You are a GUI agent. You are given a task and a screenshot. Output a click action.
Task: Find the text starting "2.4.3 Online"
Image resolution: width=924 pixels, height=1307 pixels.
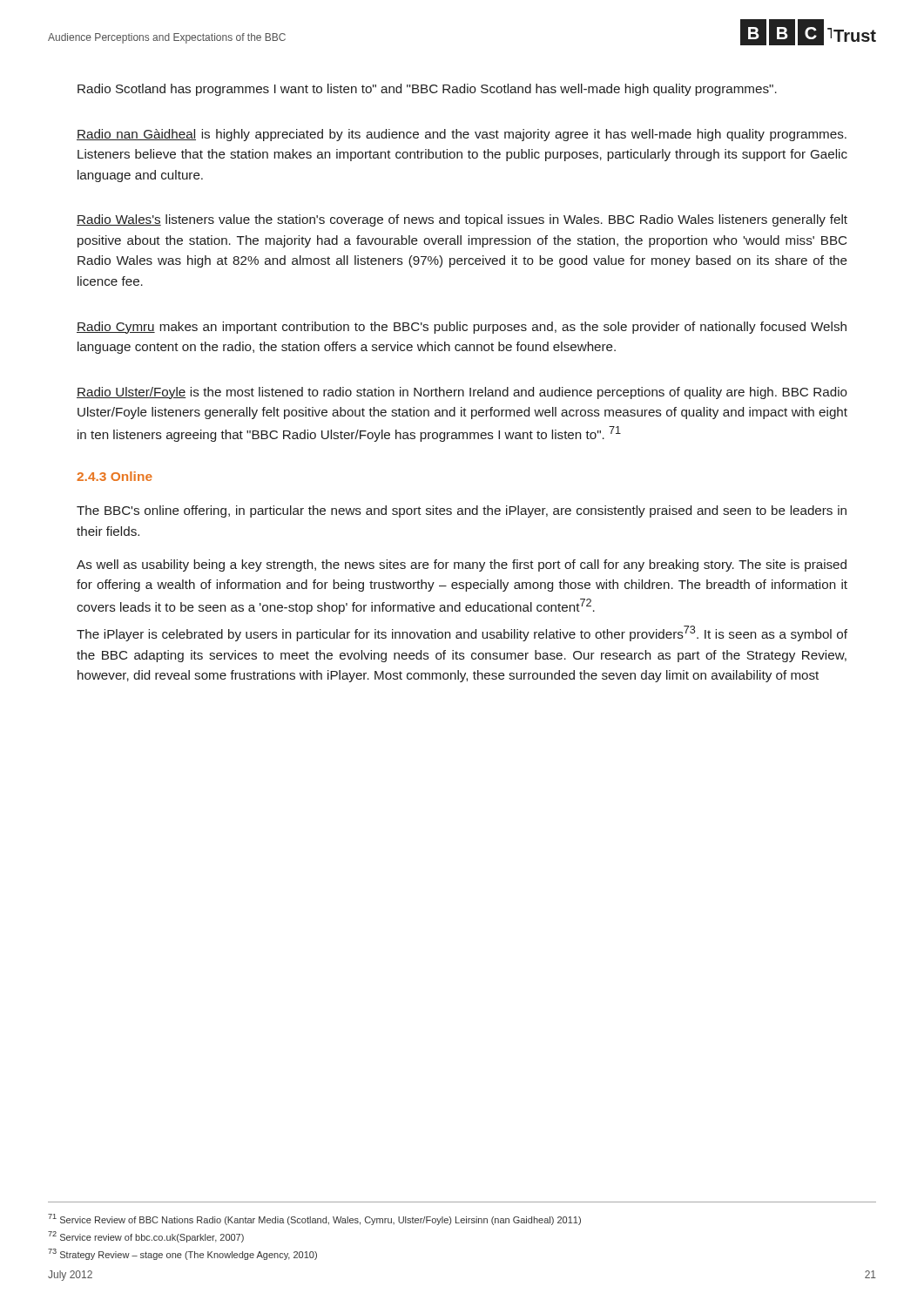[x=115, y=476]
